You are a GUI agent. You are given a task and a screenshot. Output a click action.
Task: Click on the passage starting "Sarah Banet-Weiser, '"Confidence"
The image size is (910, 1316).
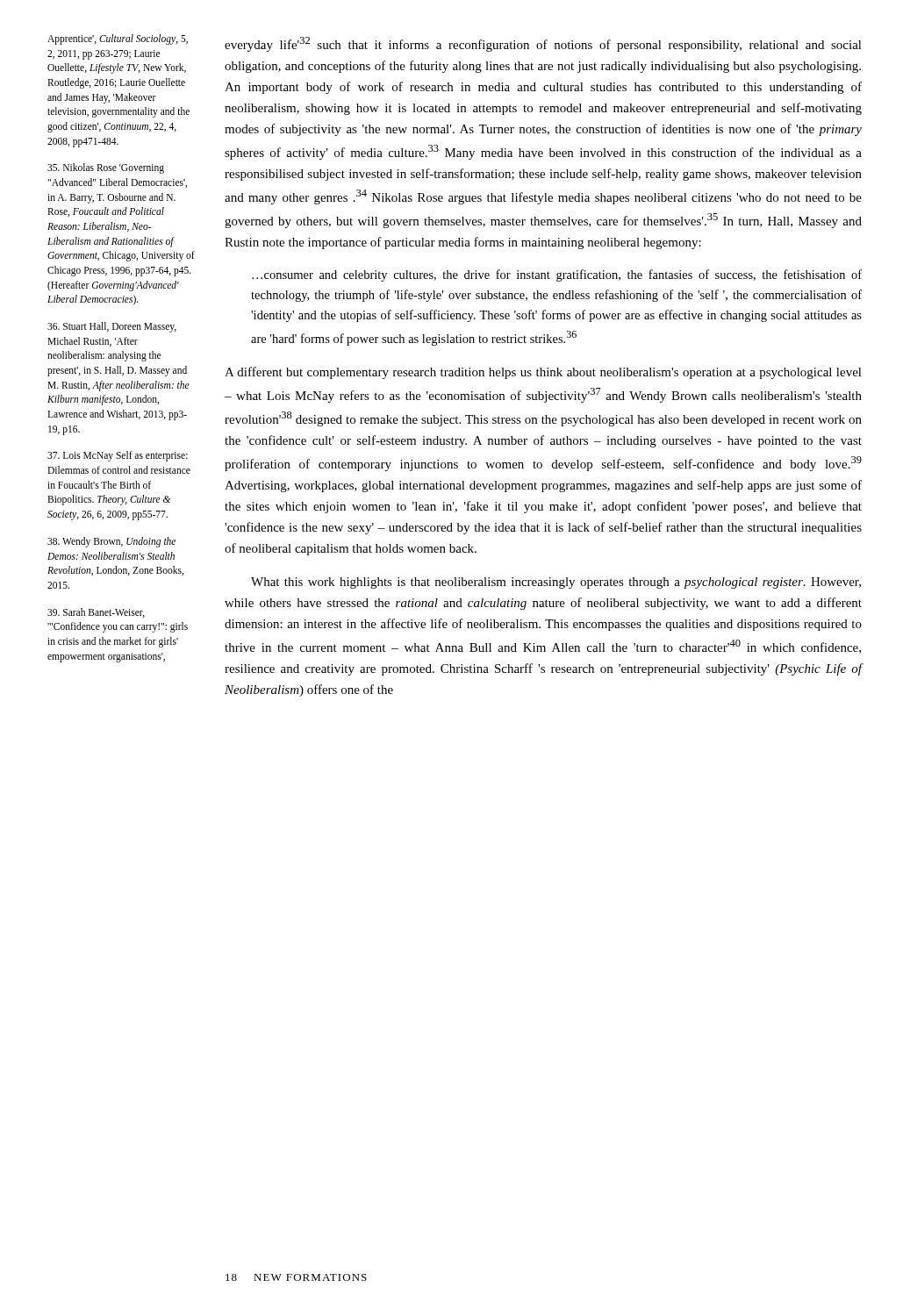118,634
